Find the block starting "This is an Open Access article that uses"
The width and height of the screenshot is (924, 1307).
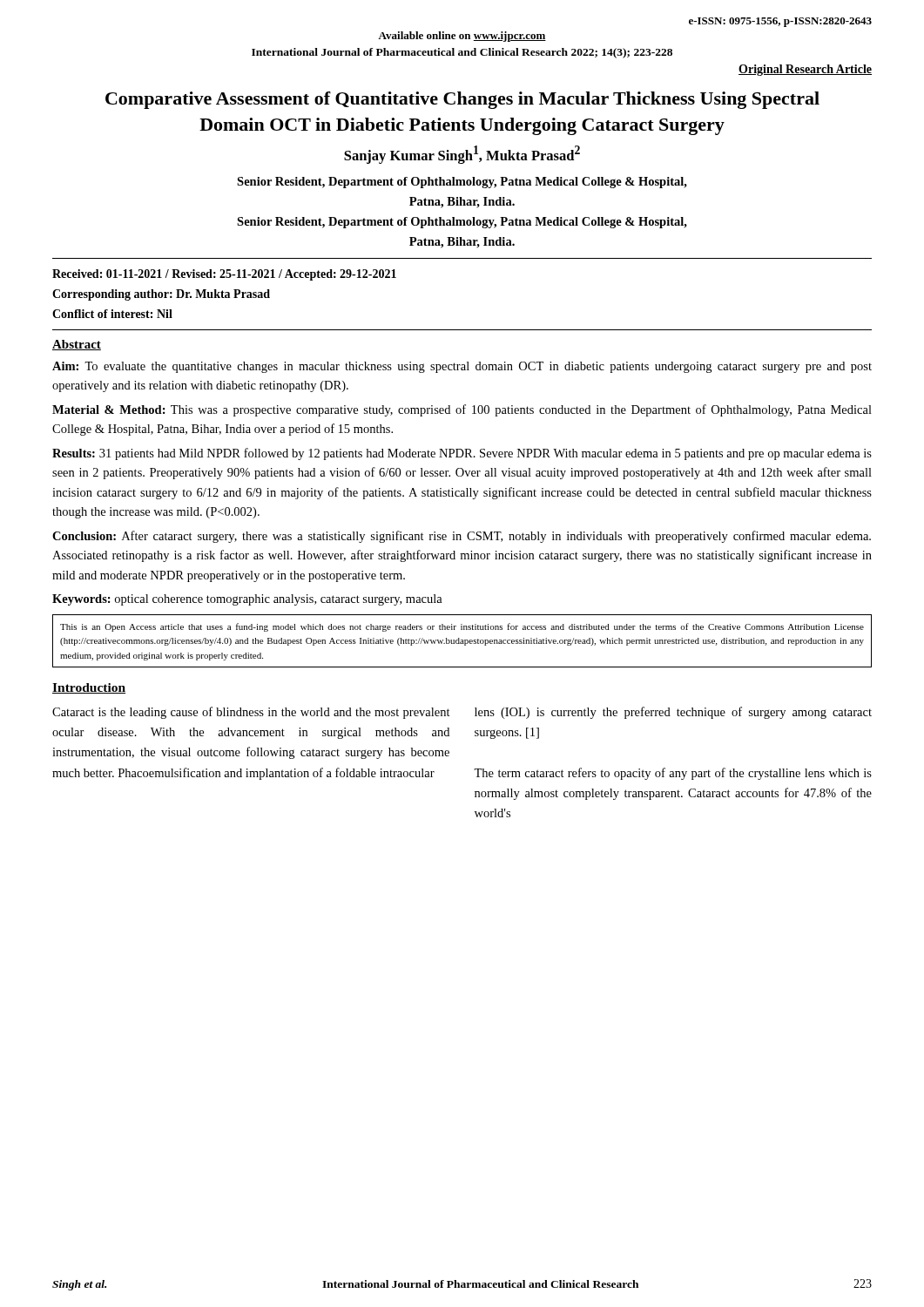[x=462, y=640]
